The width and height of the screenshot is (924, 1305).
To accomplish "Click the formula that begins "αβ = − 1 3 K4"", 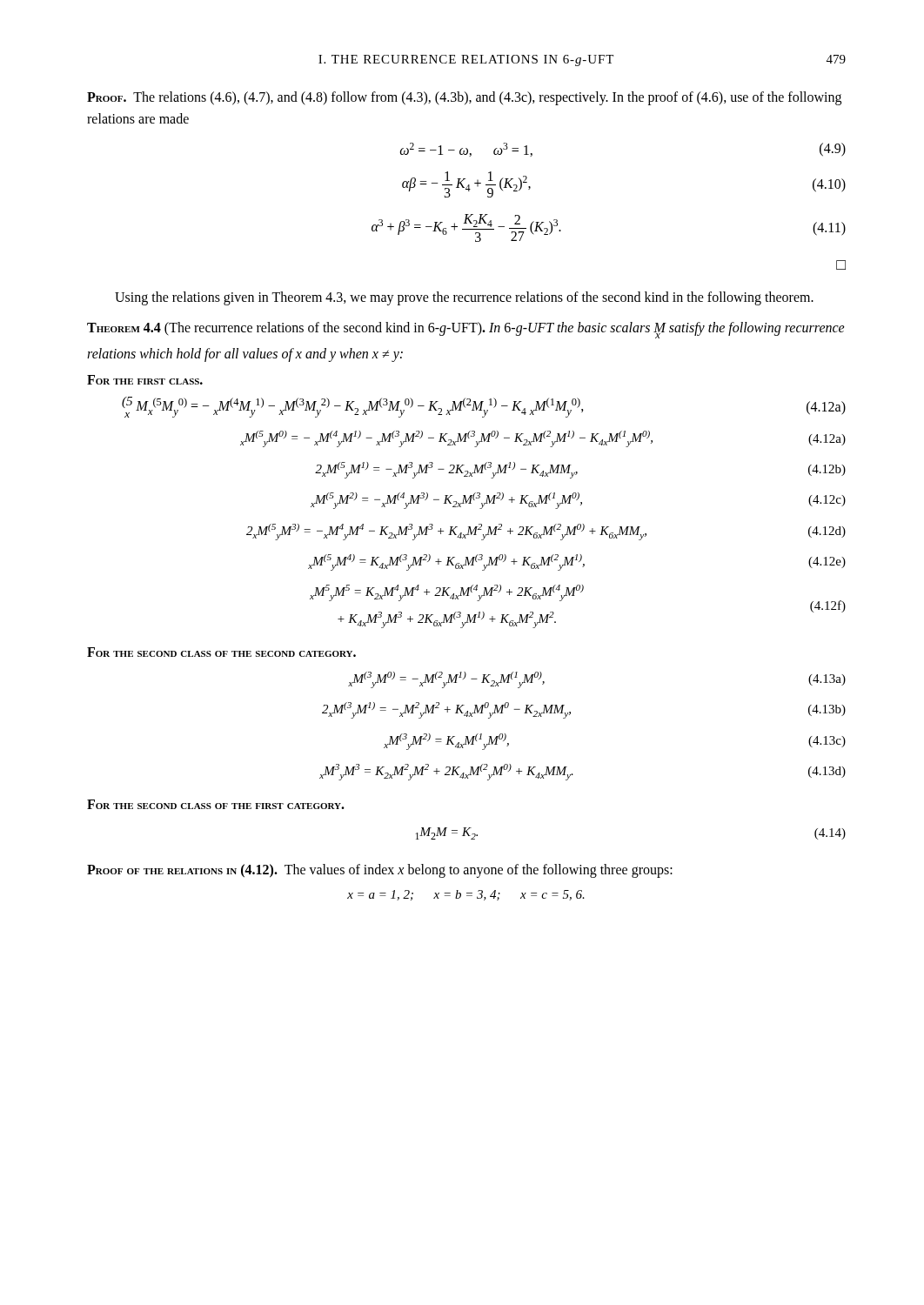I will [462, 185].
